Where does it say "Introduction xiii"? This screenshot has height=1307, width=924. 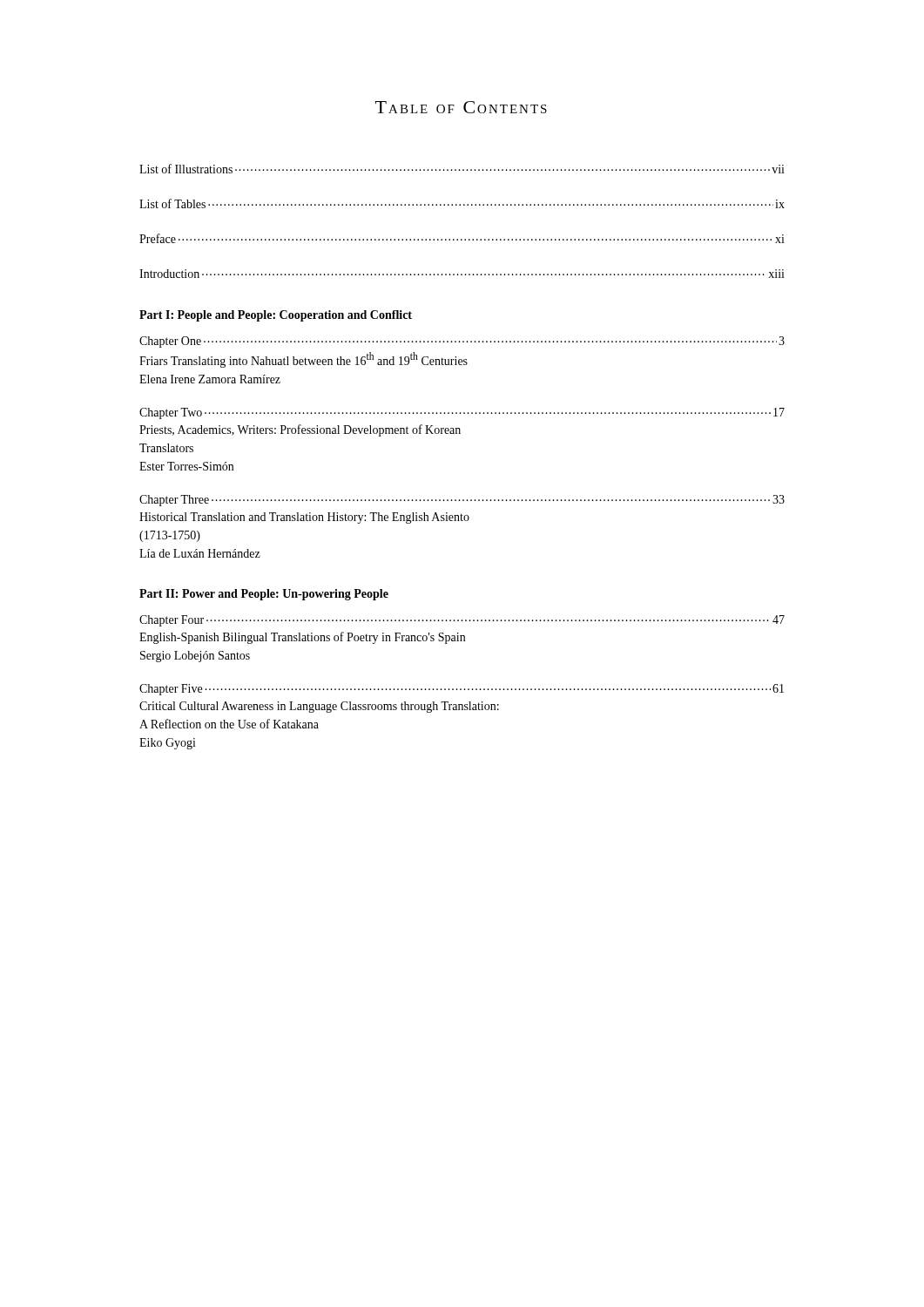coord(462,274)
